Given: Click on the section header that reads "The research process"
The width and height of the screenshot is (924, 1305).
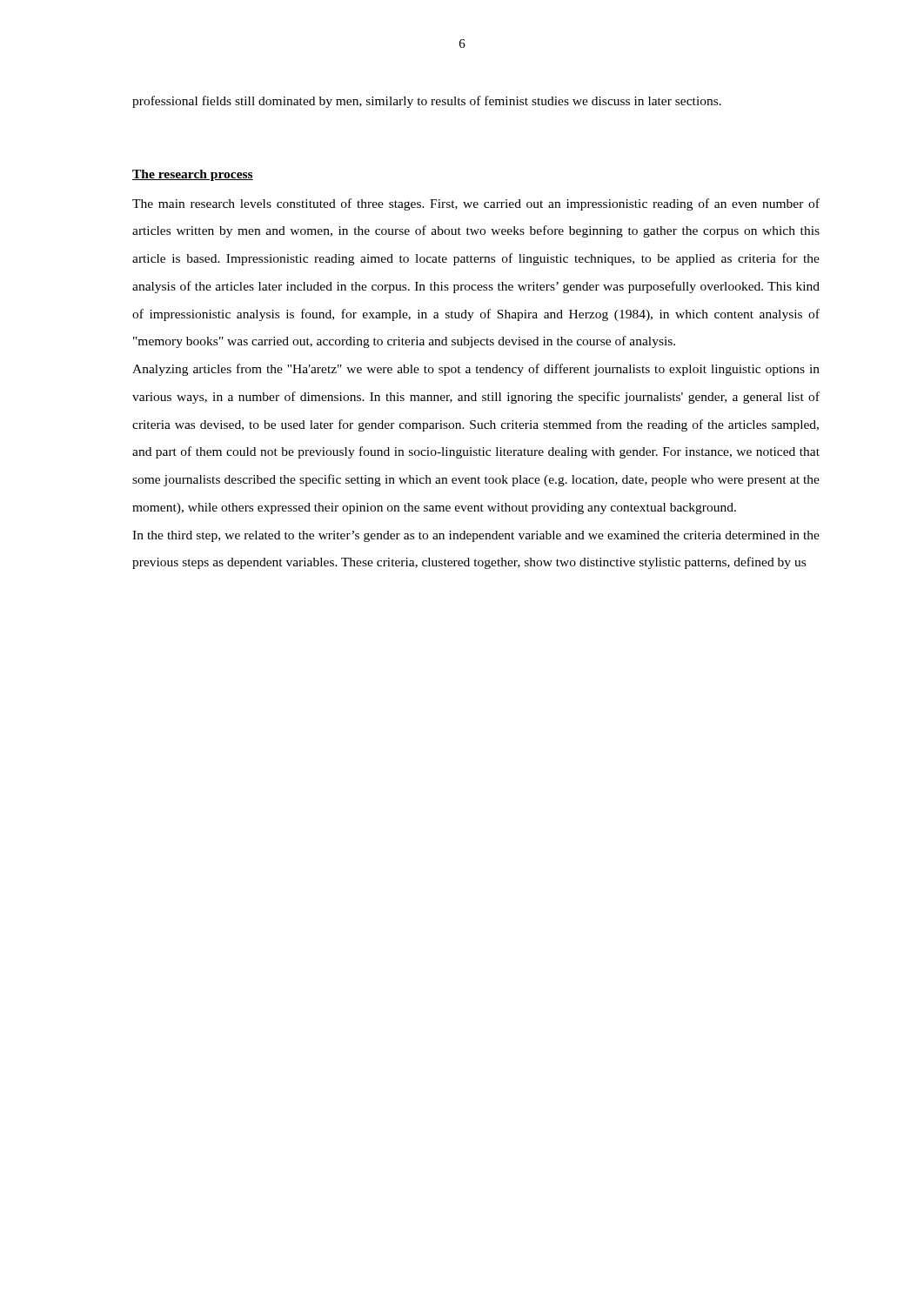Looking at the screenshot, I should click(x=193, y=173).
